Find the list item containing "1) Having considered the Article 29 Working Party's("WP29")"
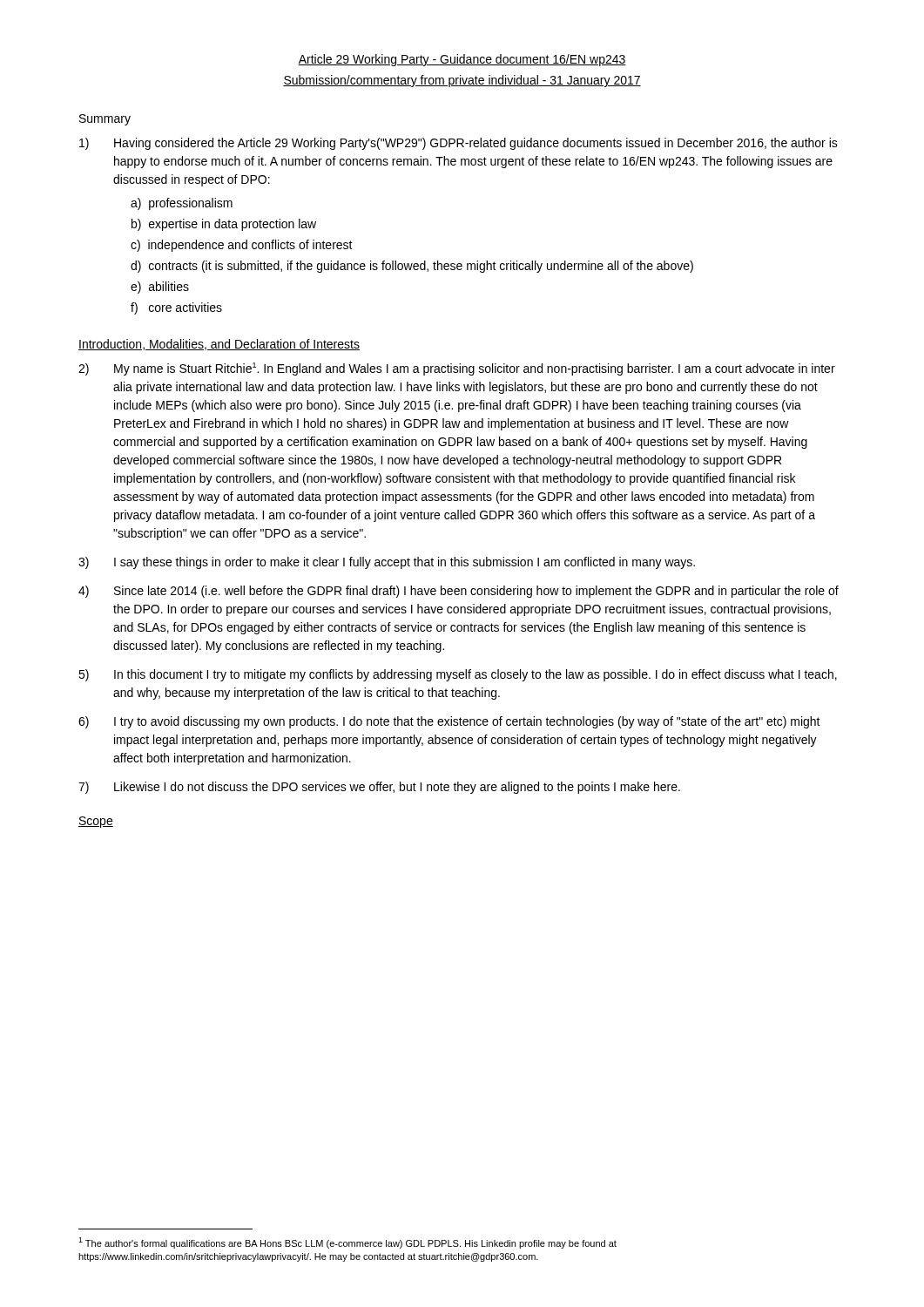 459,144
